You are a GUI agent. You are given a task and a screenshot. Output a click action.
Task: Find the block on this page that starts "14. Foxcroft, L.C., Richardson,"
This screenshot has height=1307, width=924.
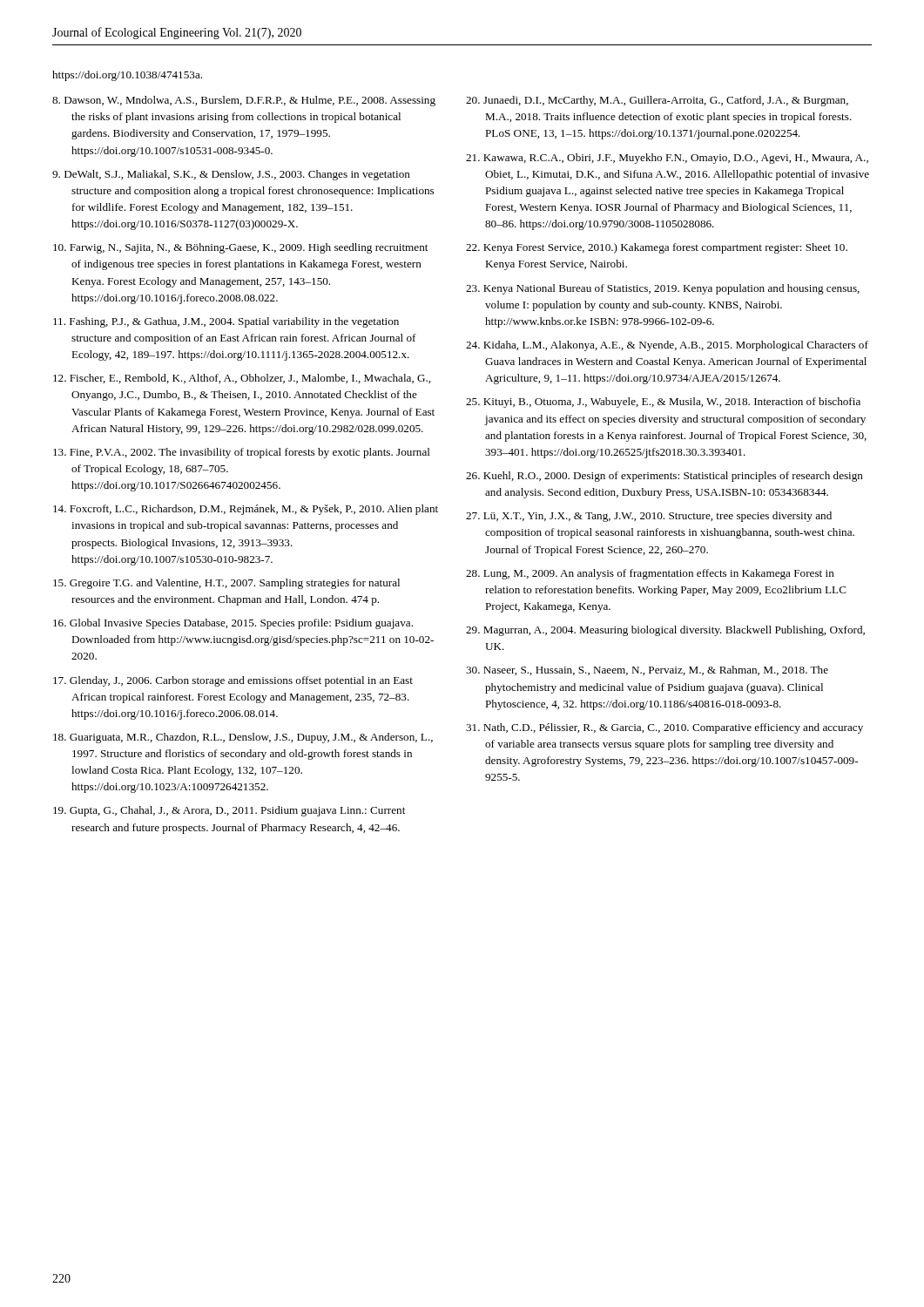click(x=245, y=534)
